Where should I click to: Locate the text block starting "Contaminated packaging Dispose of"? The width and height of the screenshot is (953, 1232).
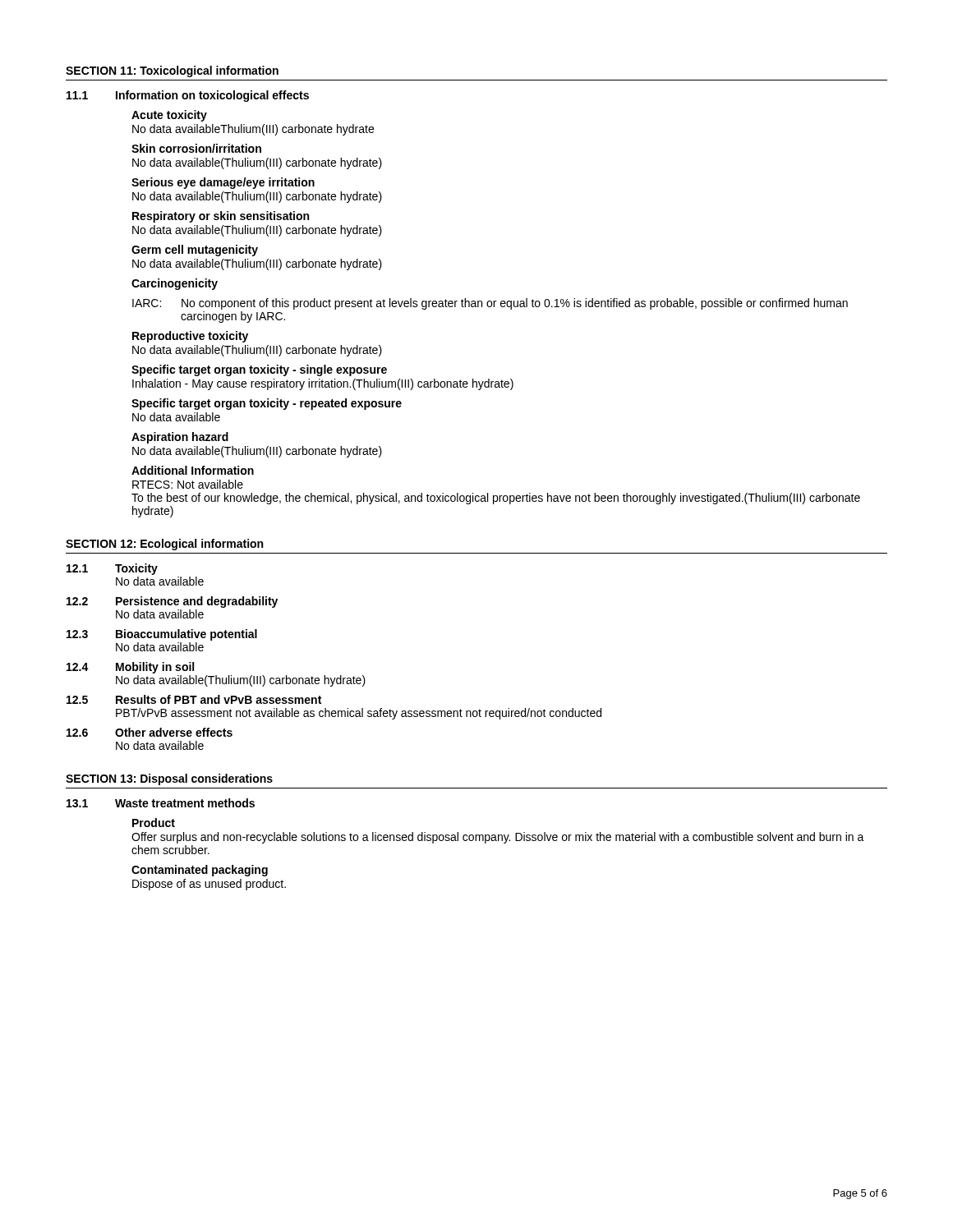pyautogui.click(x=200, y=871)
